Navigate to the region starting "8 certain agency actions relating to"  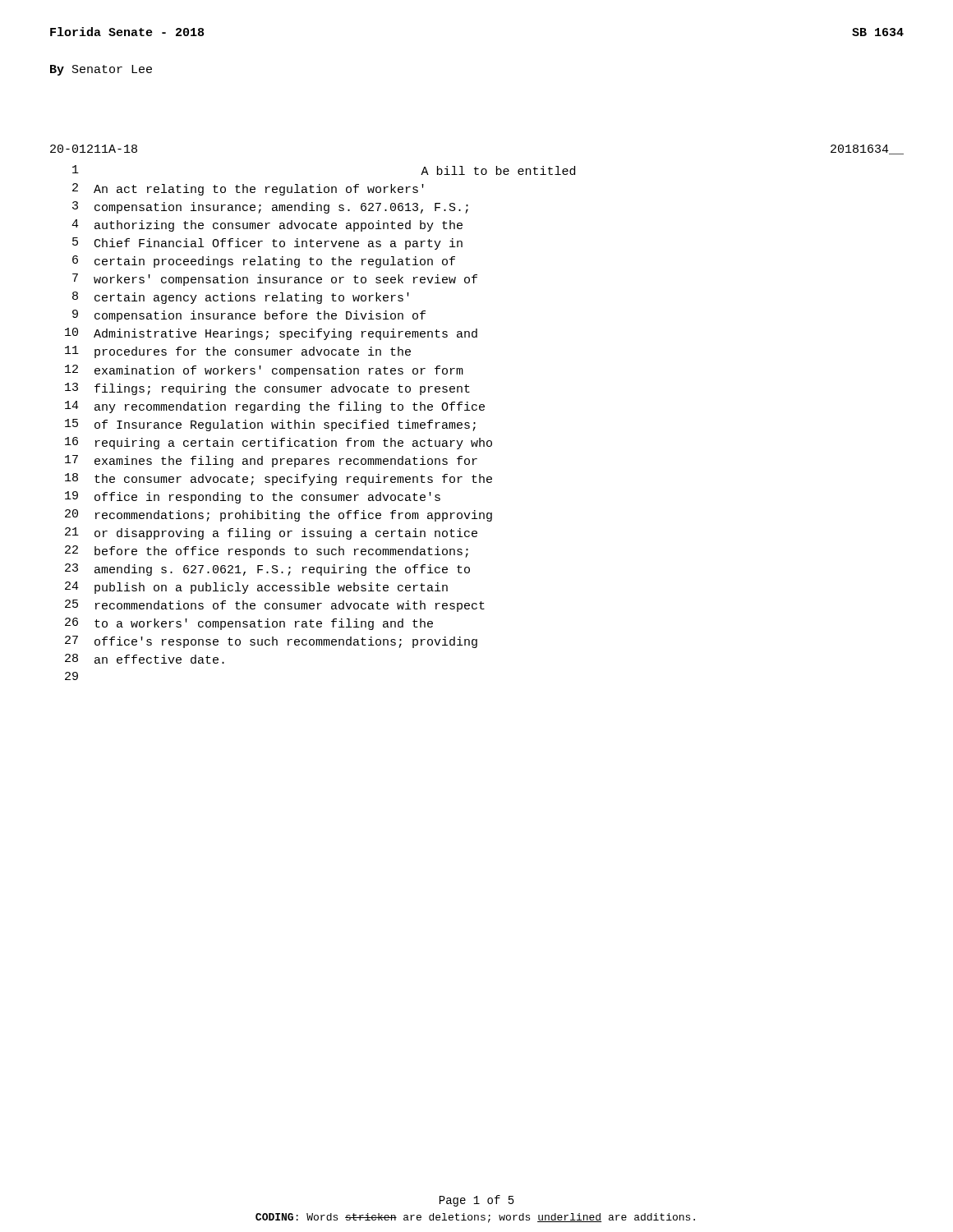coord(241,298)
